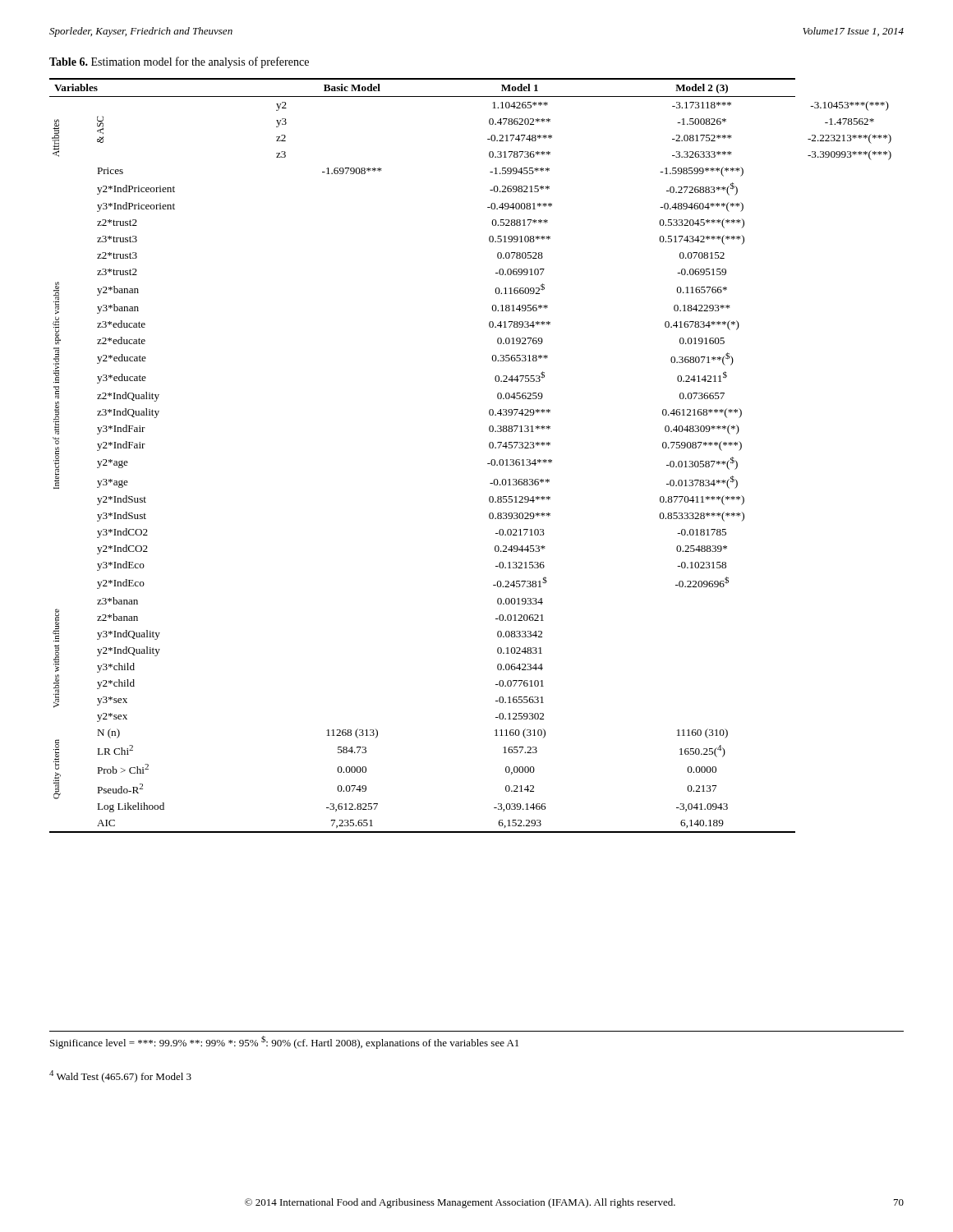Viewport: 953px width, 1232px height.
Task: Locate the table with the text "Basic Model"
Action: pyautogui.click(x=476, y=455)
